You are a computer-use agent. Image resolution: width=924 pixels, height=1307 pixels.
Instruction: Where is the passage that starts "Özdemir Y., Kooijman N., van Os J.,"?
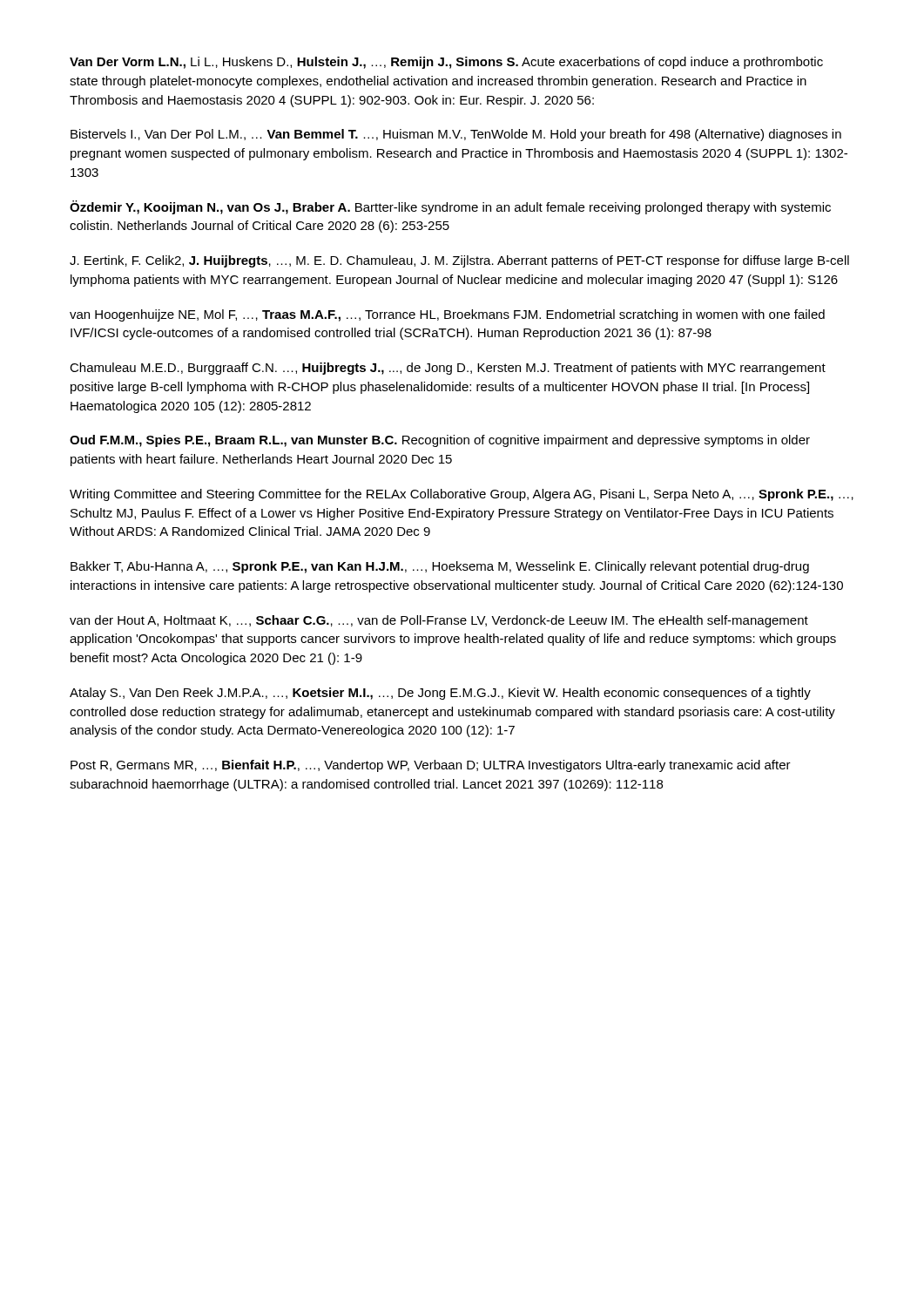coord(450,216)
